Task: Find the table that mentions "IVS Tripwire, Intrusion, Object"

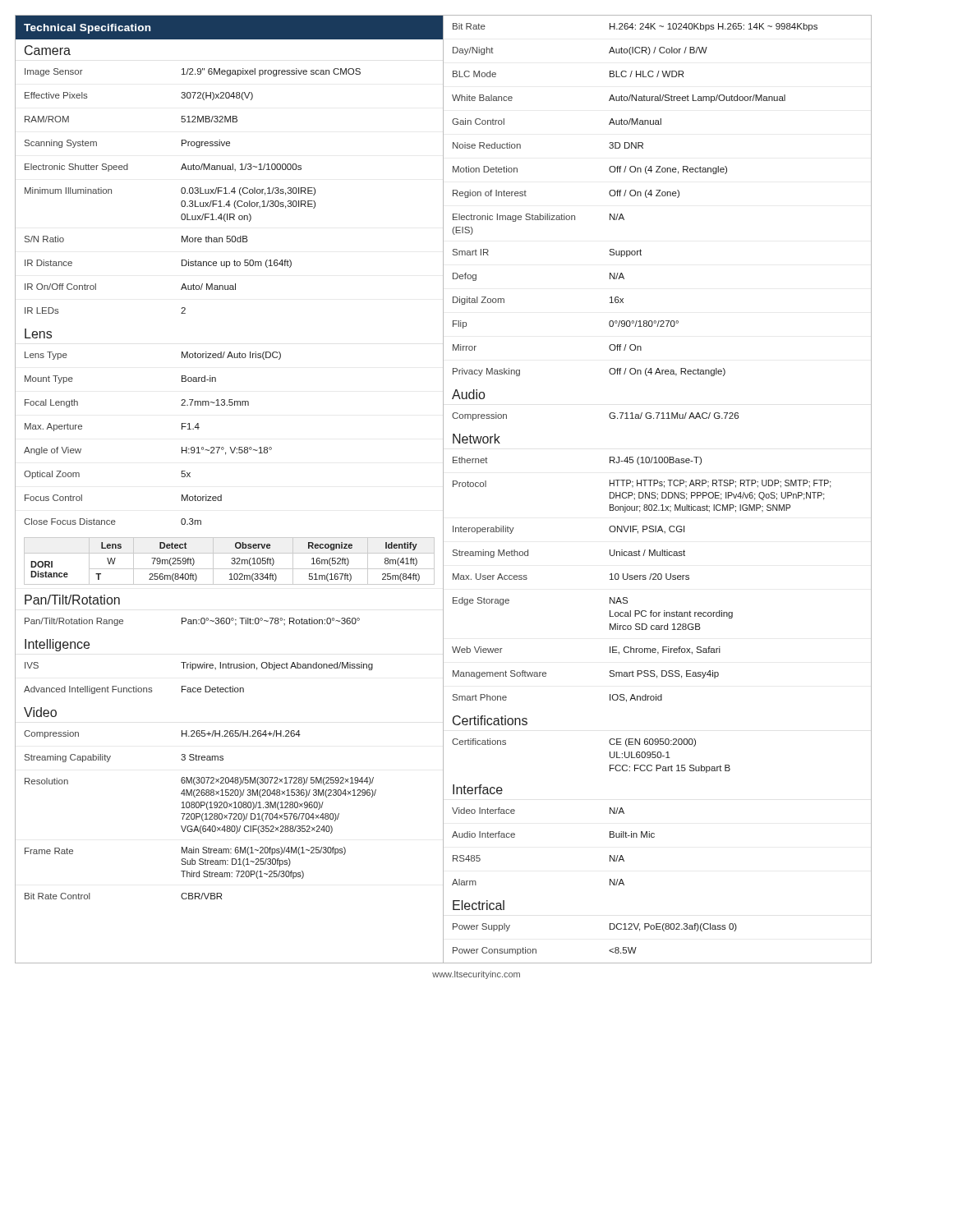Action: click(x=229, y=678)
